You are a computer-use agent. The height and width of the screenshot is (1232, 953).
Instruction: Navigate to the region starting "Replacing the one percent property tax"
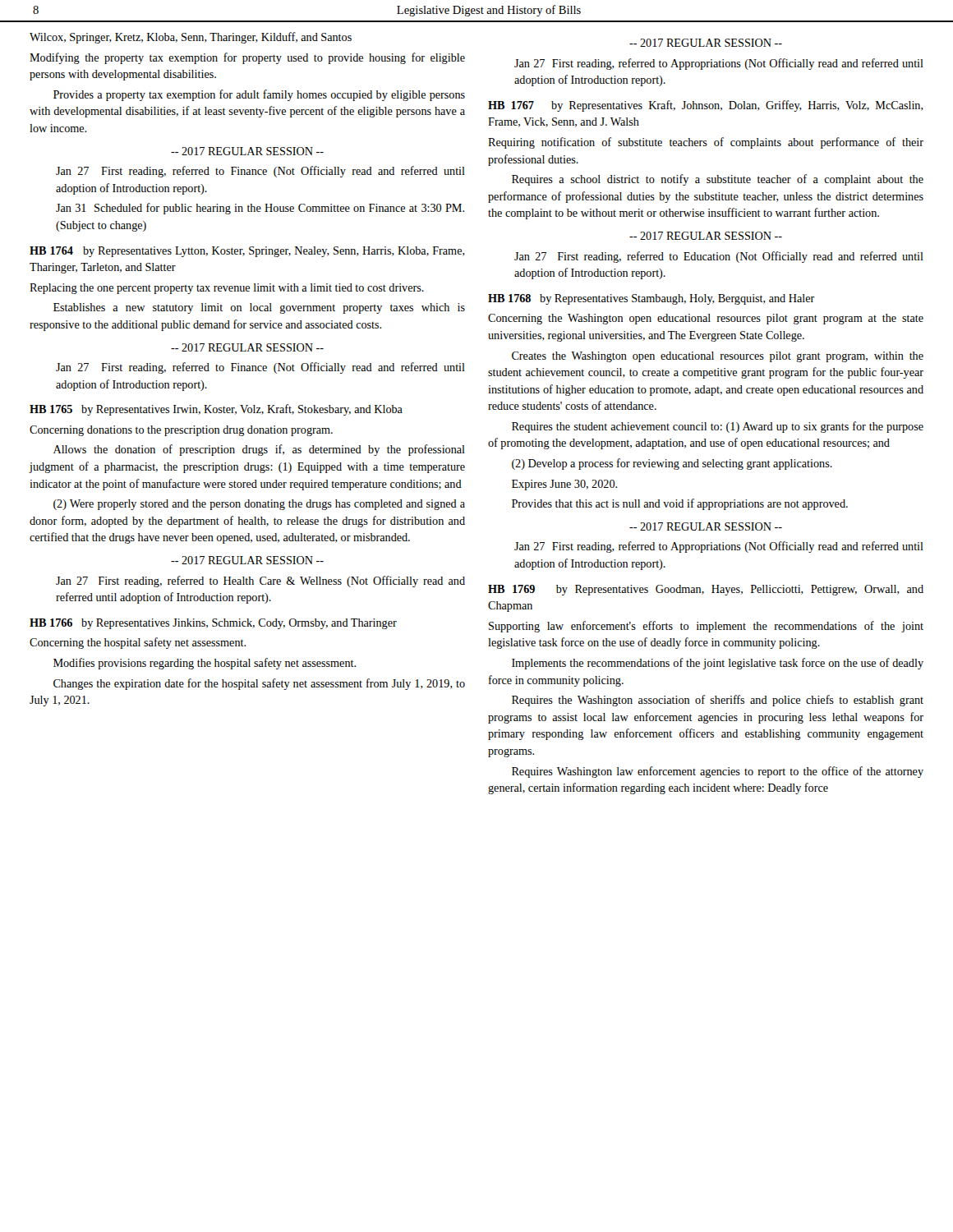[x=247, y=287]
